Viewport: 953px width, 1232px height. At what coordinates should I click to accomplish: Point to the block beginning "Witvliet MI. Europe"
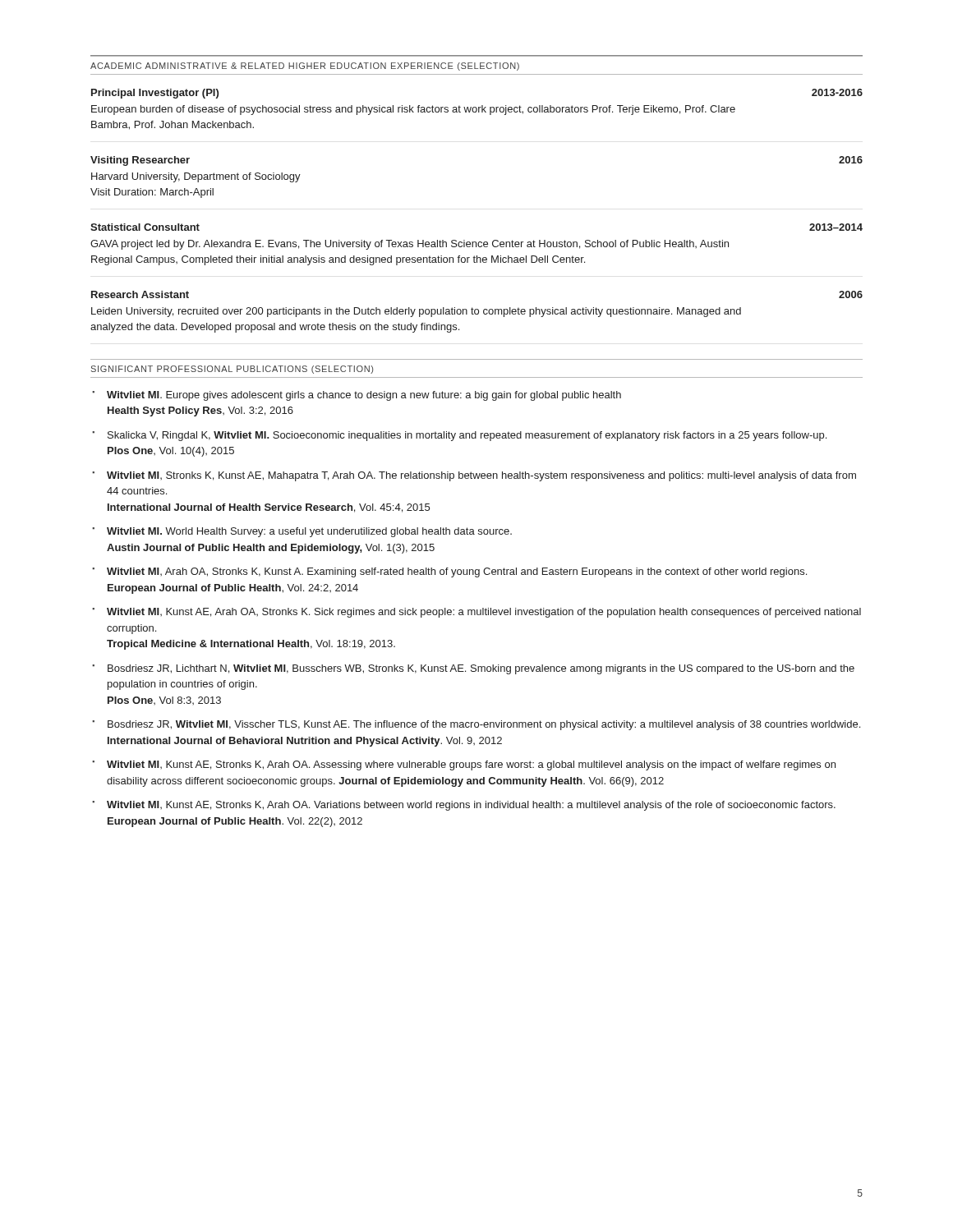point(364,402)
